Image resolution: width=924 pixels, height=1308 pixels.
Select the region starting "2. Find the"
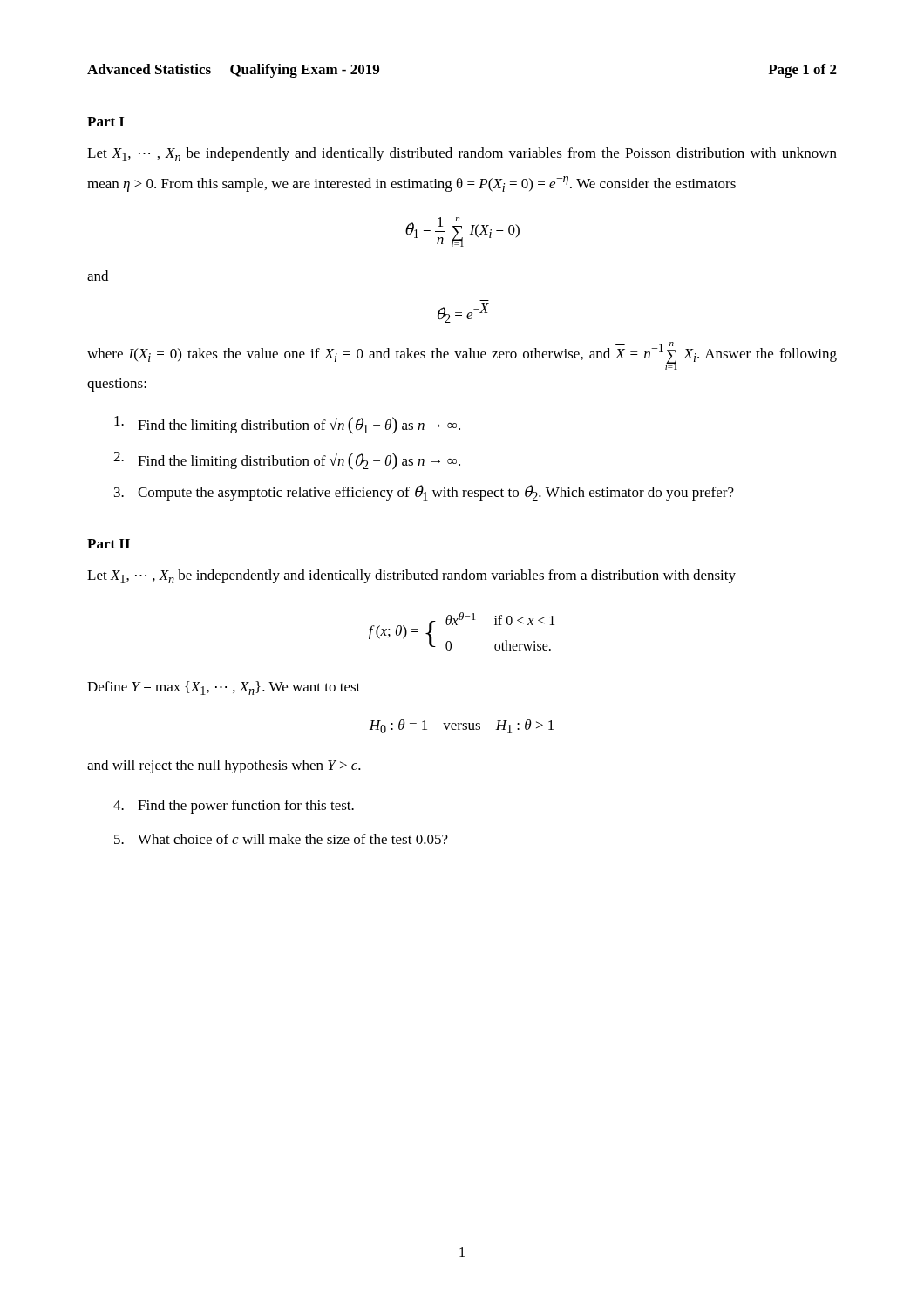tap(287, 461)
